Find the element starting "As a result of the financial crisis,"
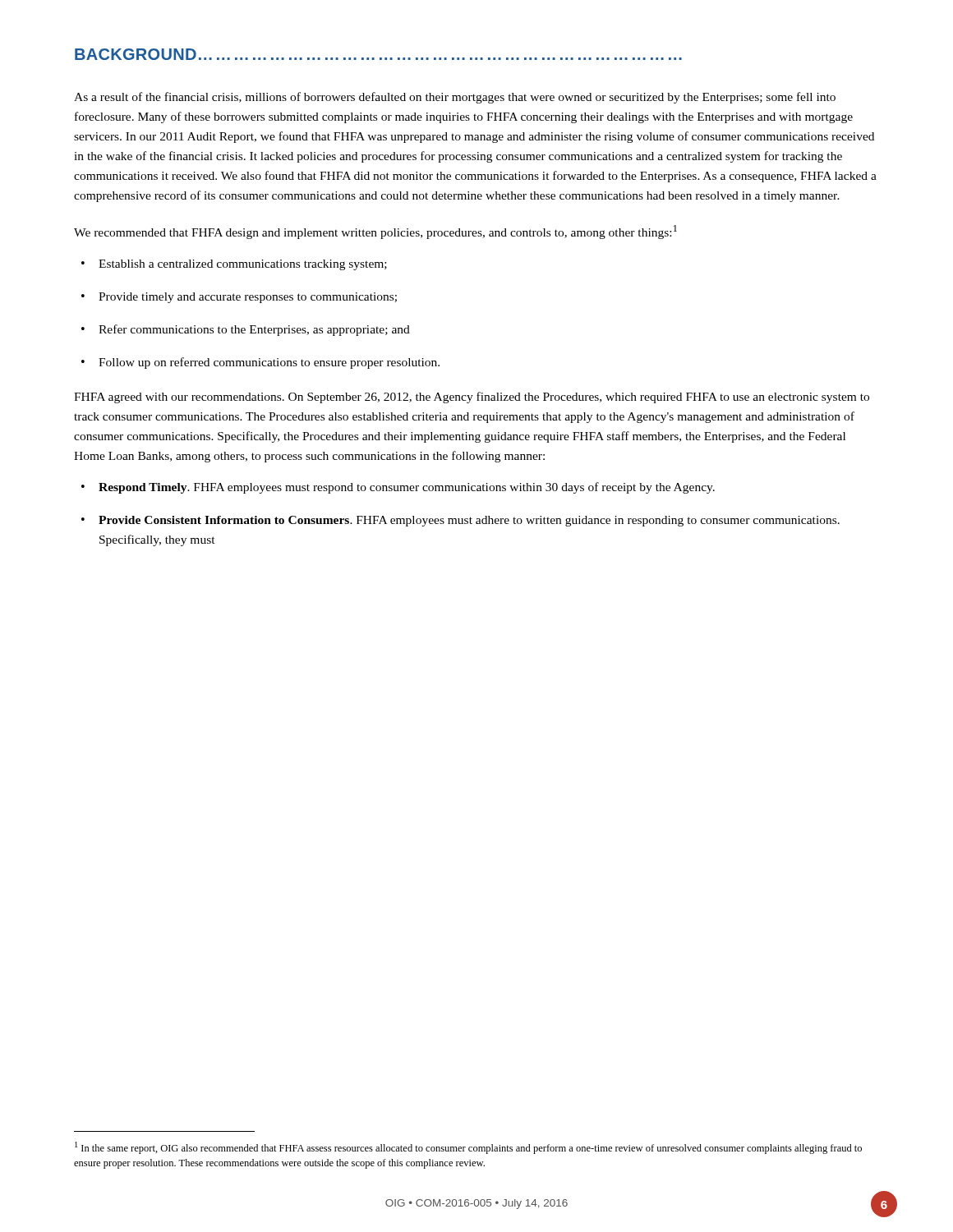Screen dimensions: 1232x953 coord(475,146)
